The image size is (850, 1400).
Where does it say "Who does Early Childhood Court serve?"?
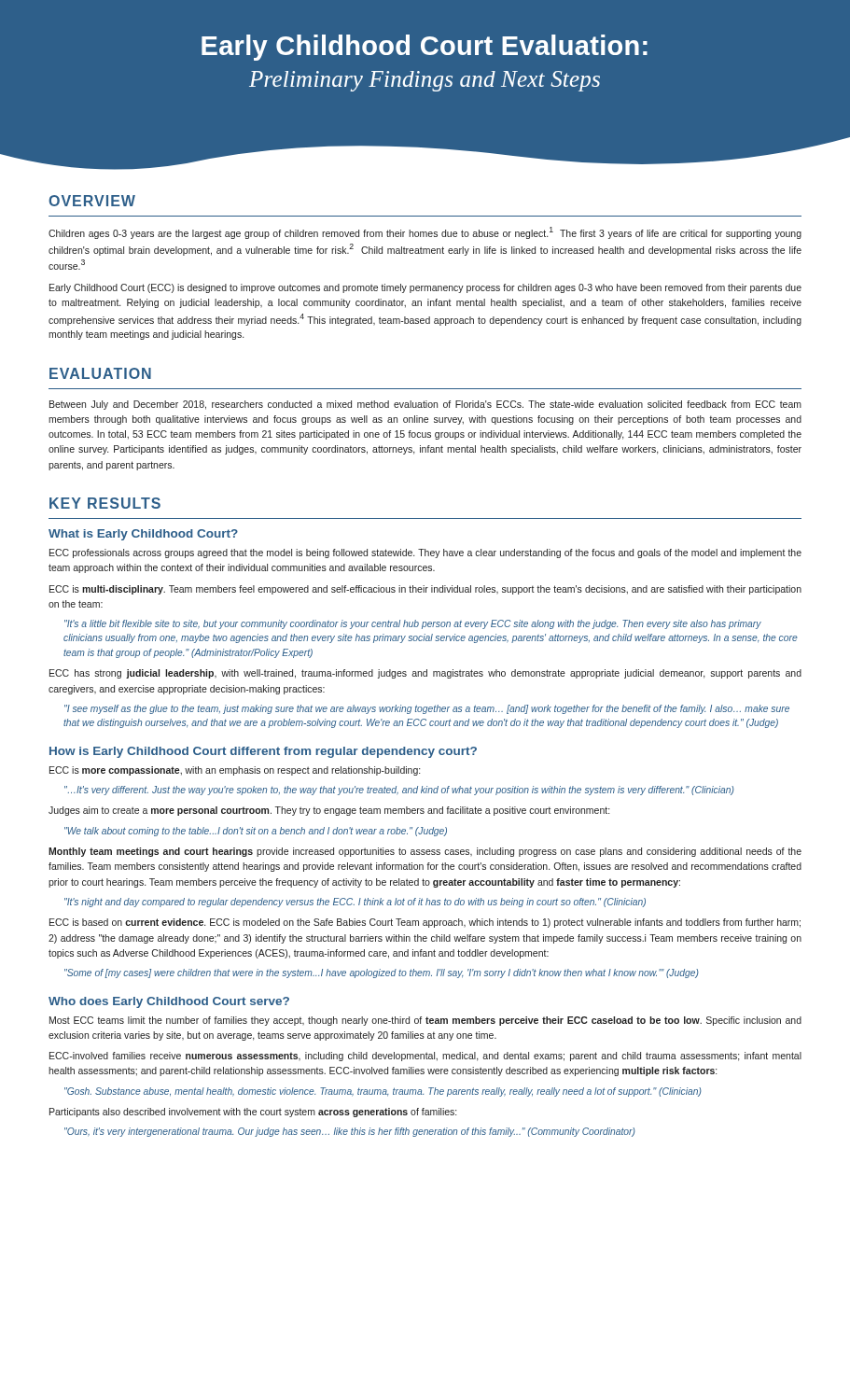pyautogui.click(x=169, y=1001)
